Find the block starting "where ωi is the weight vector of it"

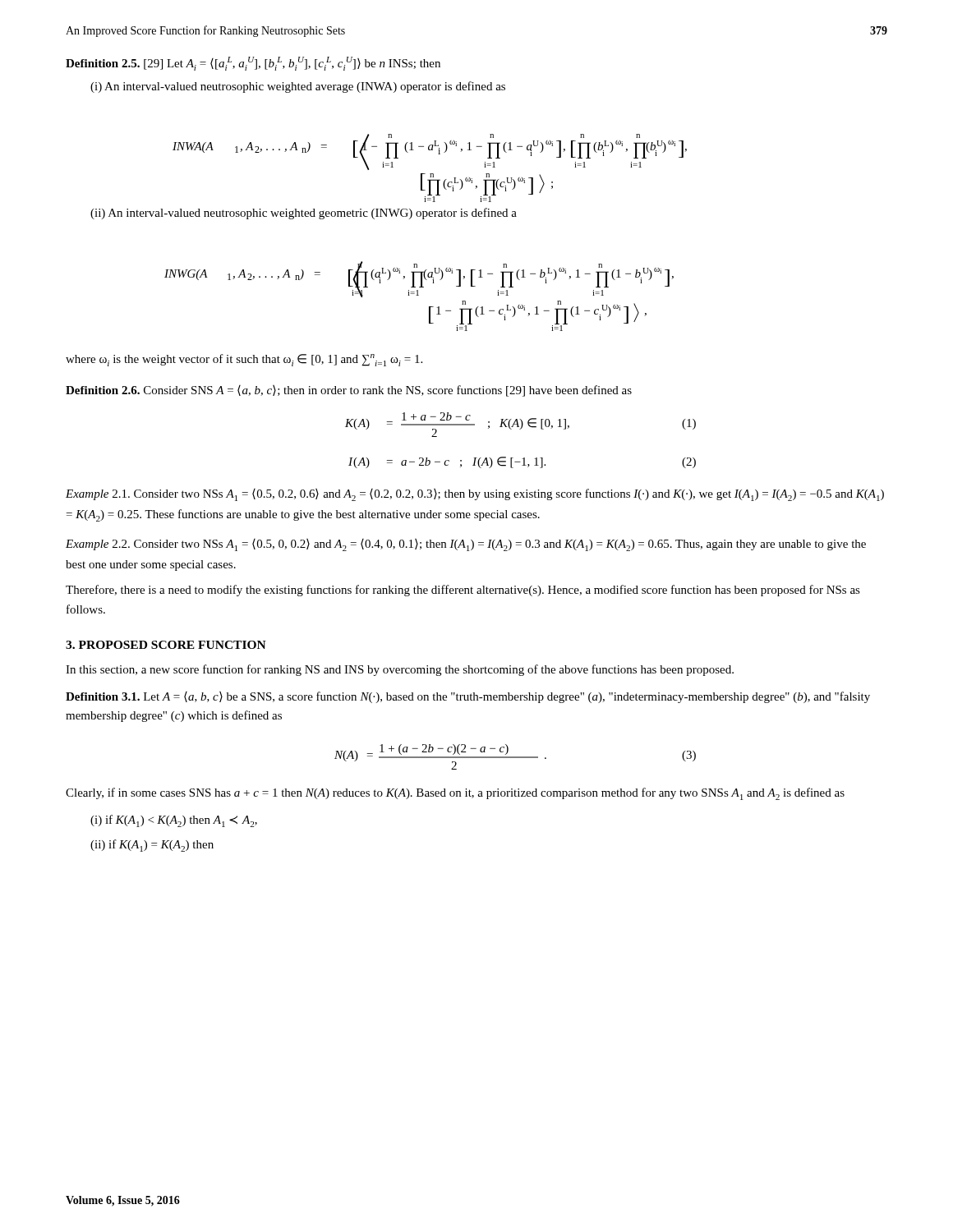pos(245,359)
